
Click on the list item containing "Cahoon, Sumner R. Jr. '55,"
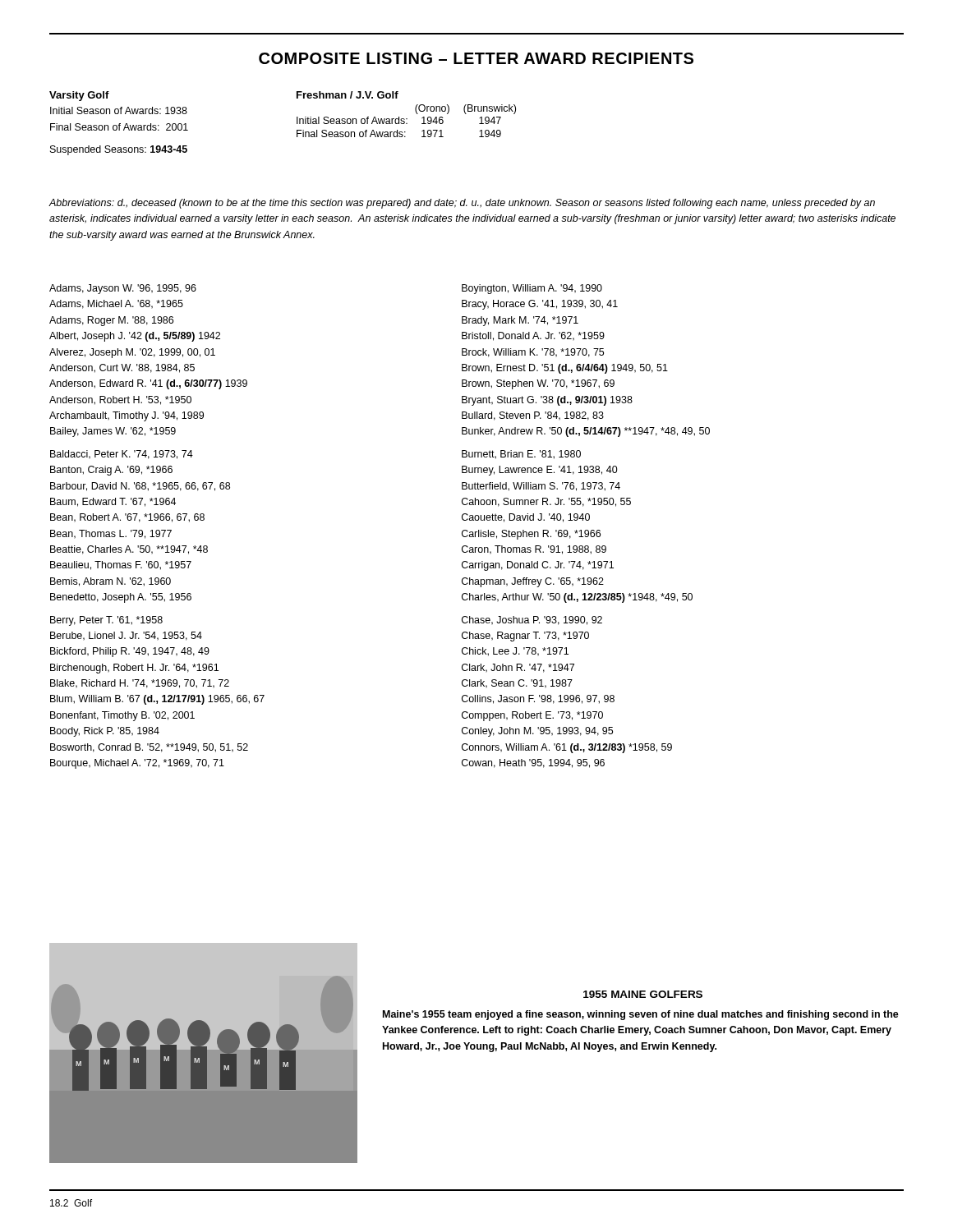[x=546, y=502]
